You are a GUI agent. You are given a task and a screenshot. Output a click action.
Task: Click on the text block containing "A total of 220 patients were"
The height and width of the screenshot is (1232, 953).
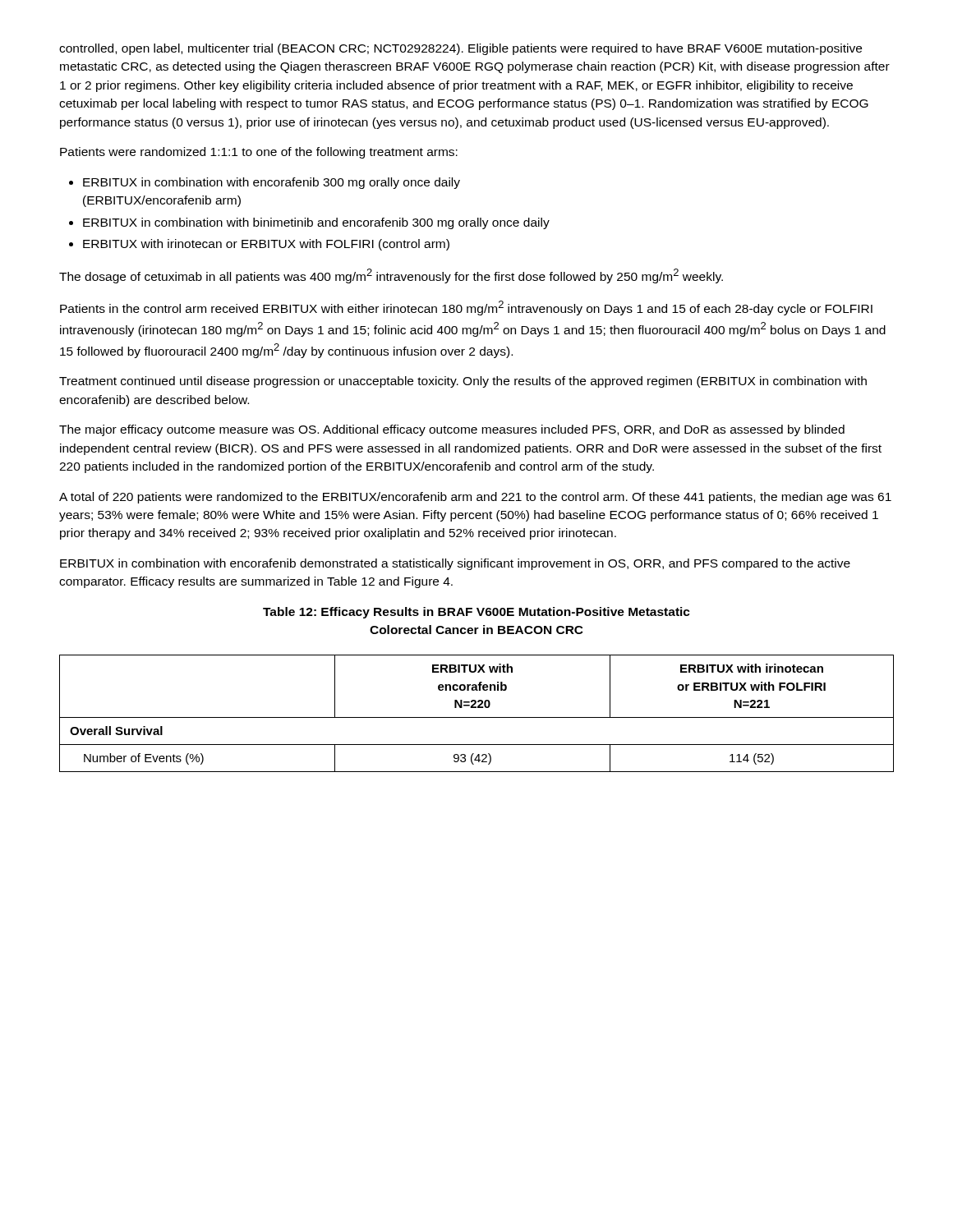pos(475,515)
